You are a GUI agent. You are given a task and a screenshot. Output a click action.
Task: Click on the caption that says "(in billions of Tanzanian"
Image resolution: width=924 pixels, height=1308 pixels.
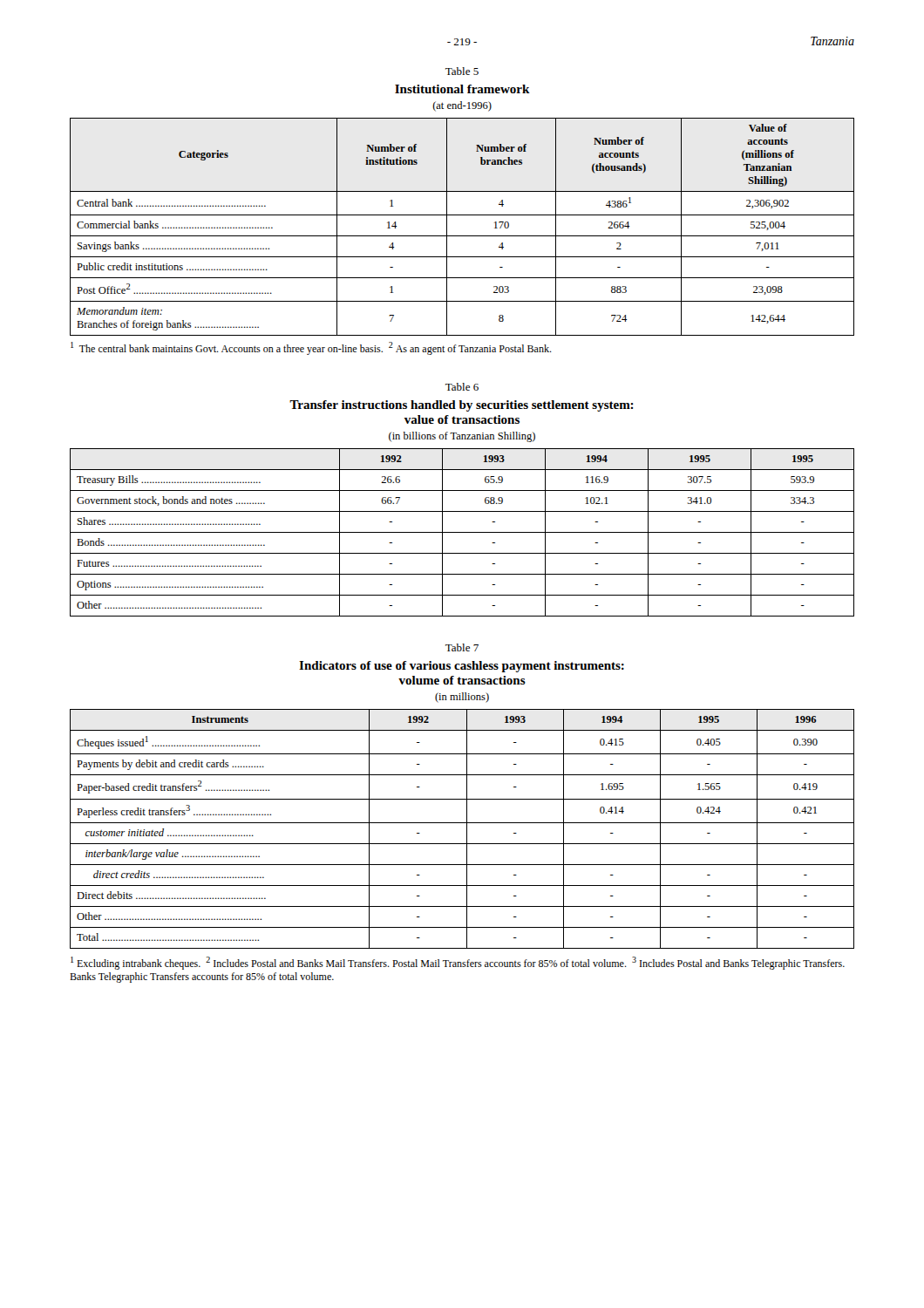(462, 436)
